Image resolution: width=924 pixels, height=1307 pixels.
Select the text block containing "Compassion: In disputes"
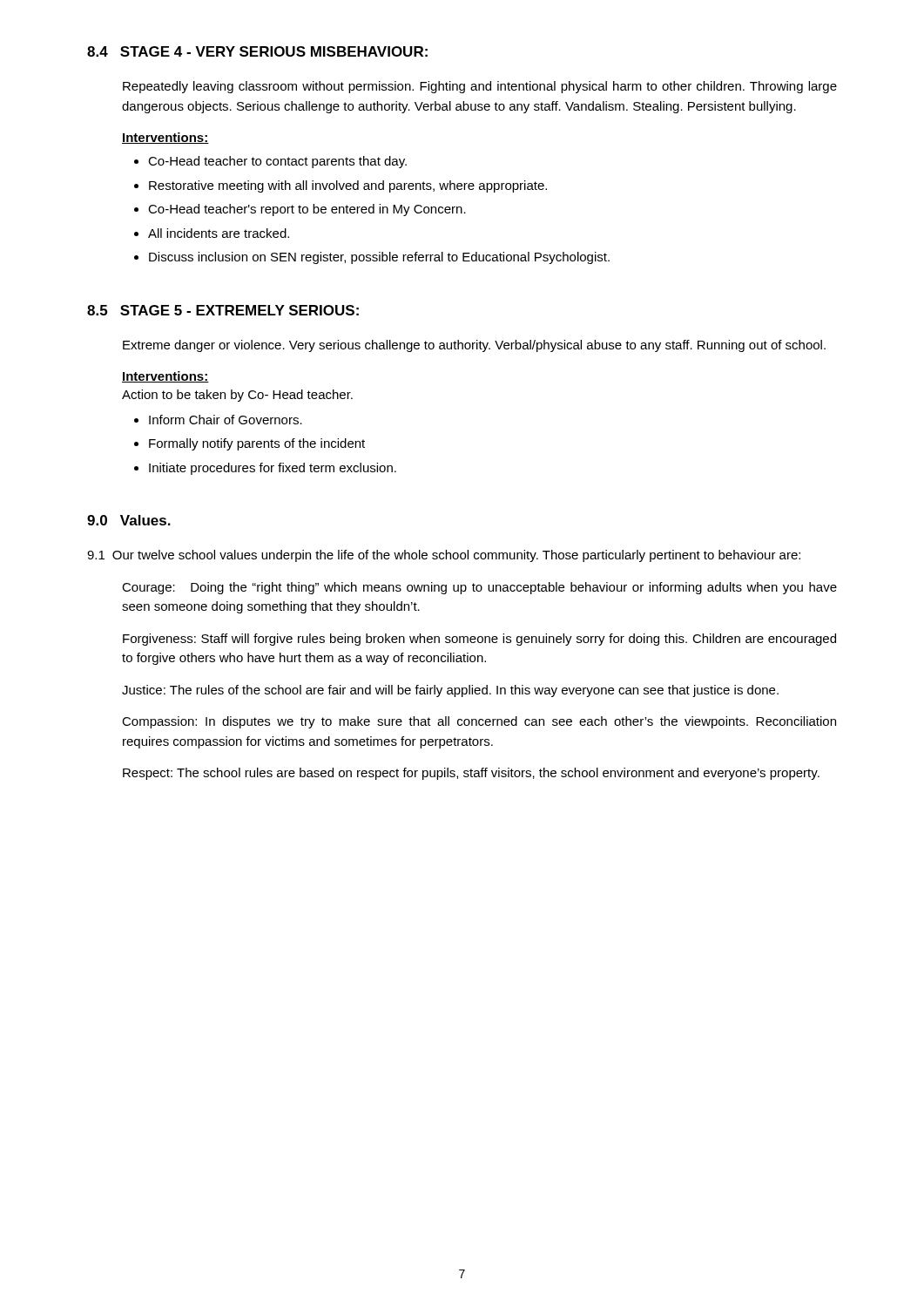pyautogui.click(x=479, y=731)
